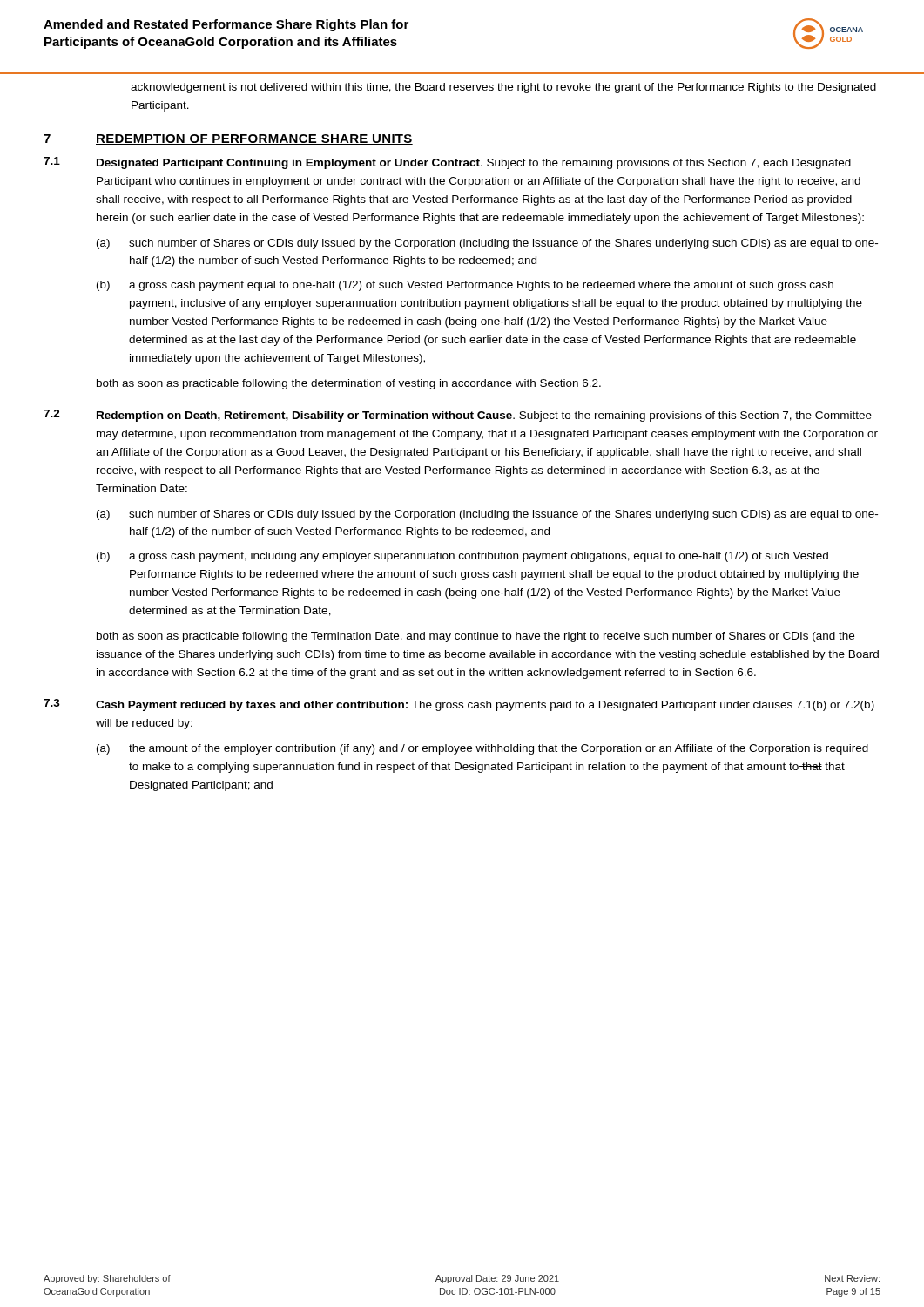Where is the passage that starts "2 Redemption on Death, Retirement, Disability or Termination"?
Image resolution: width=924 pixels, height=1307 pixels.
click(x=462, y=547)
